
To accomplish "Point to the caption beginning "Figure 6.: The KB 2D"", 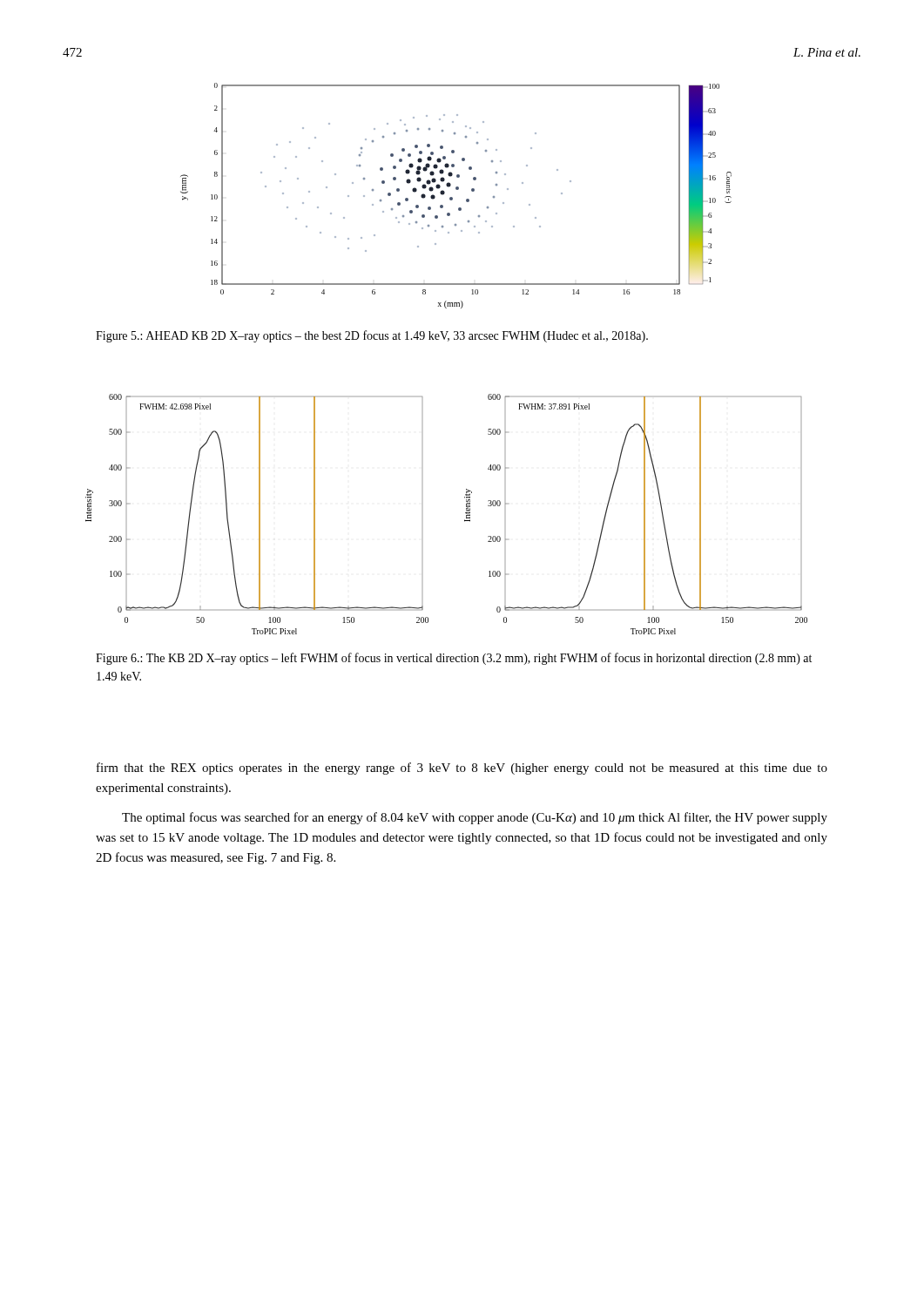I will click(x=454, y=667).
